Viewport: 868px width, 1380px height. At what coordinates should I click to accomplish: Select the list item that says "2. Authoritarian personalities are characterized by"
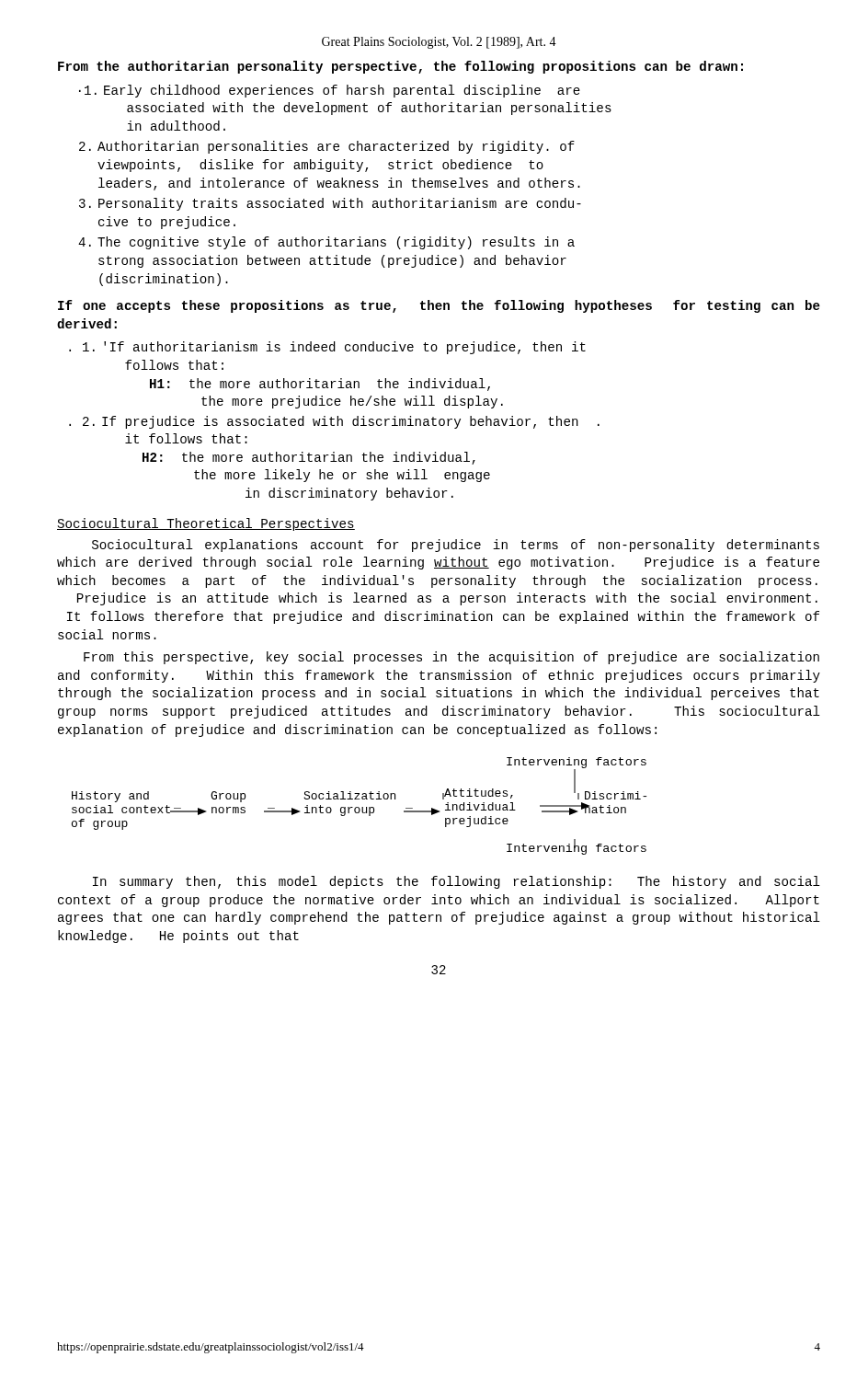point(447,166)
